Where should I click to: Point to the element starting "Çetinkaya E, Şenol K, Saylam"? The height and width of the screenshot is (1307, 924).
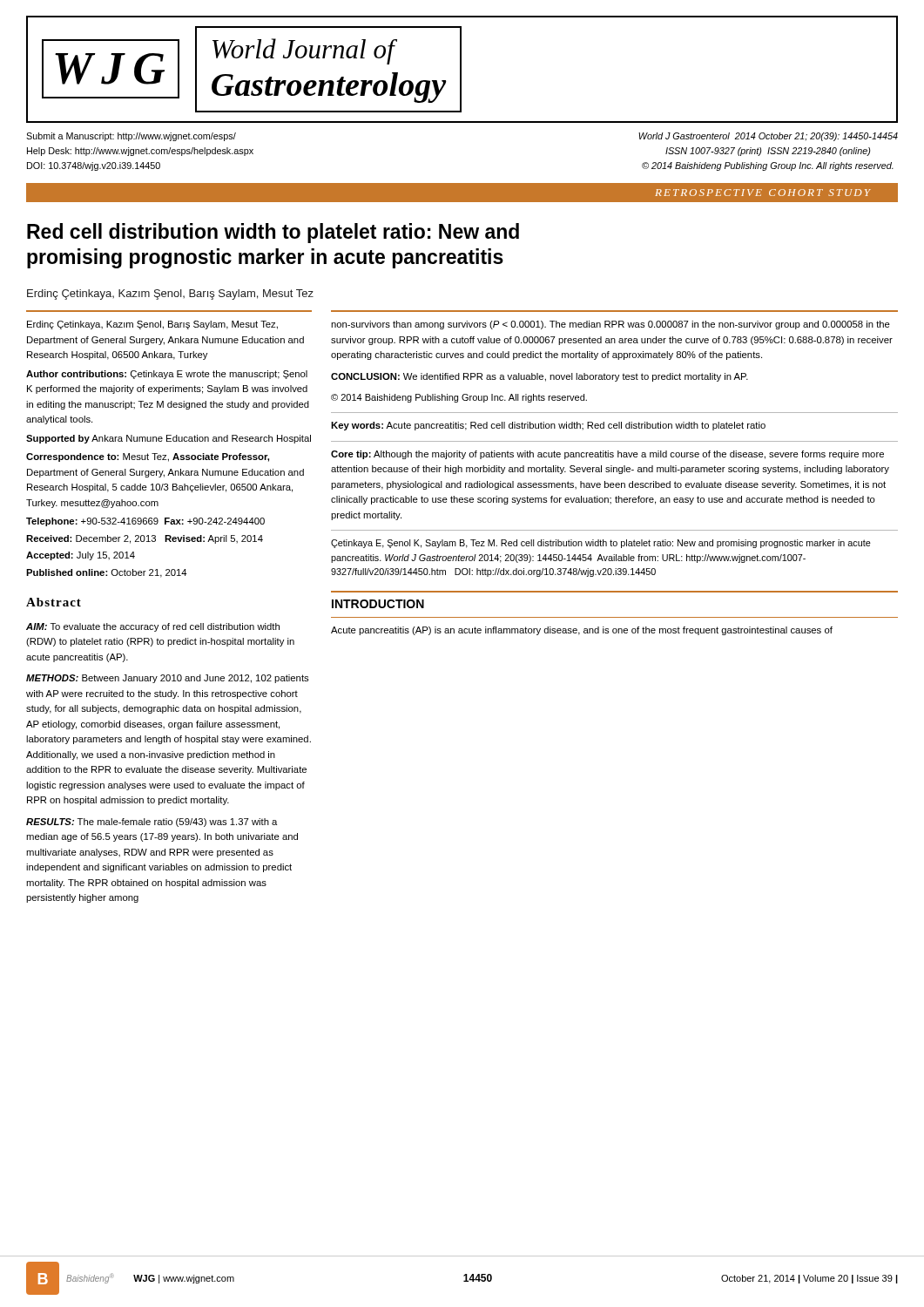tap(601, 557)
